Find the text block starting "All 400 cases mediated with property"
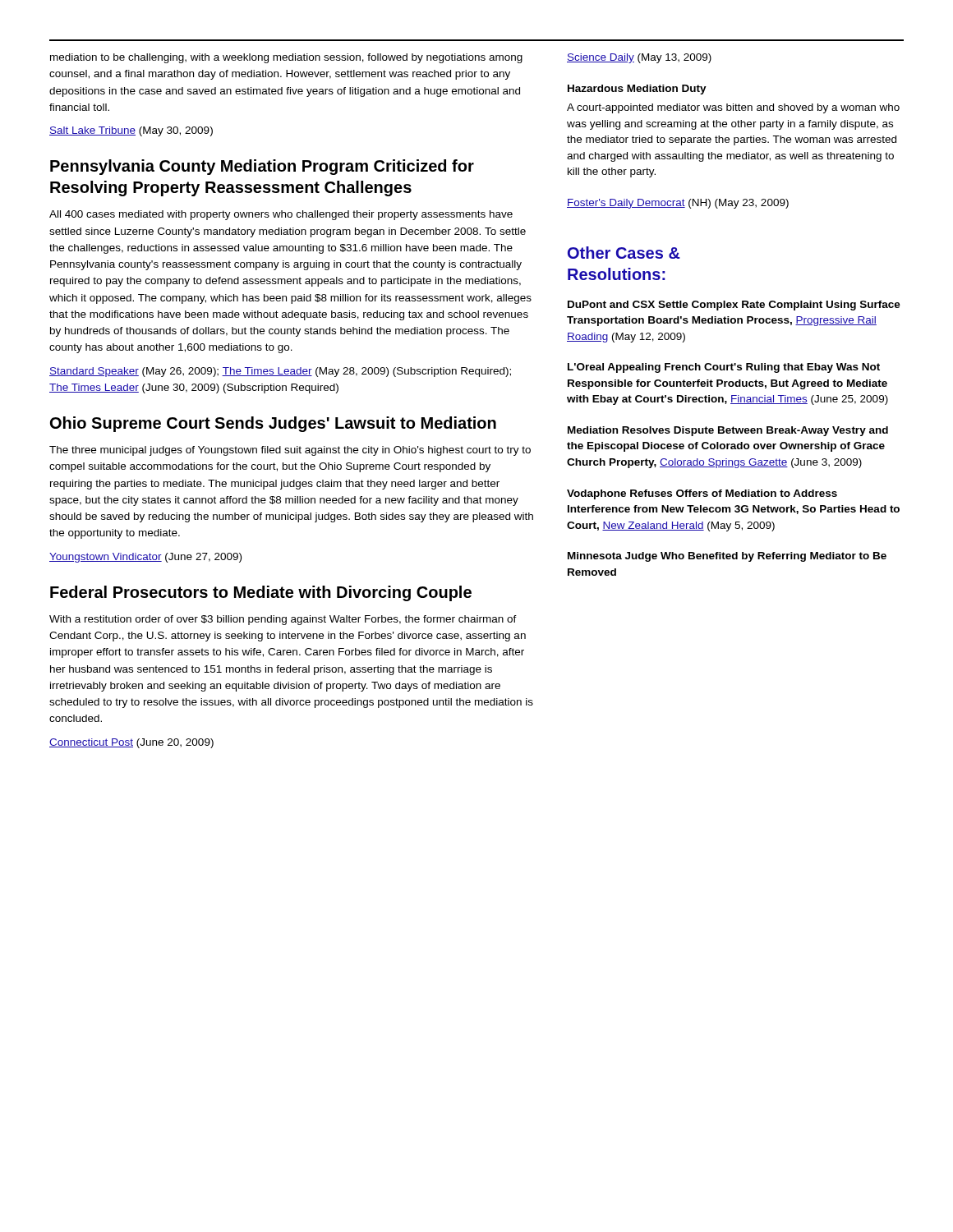 pos(290,281)
